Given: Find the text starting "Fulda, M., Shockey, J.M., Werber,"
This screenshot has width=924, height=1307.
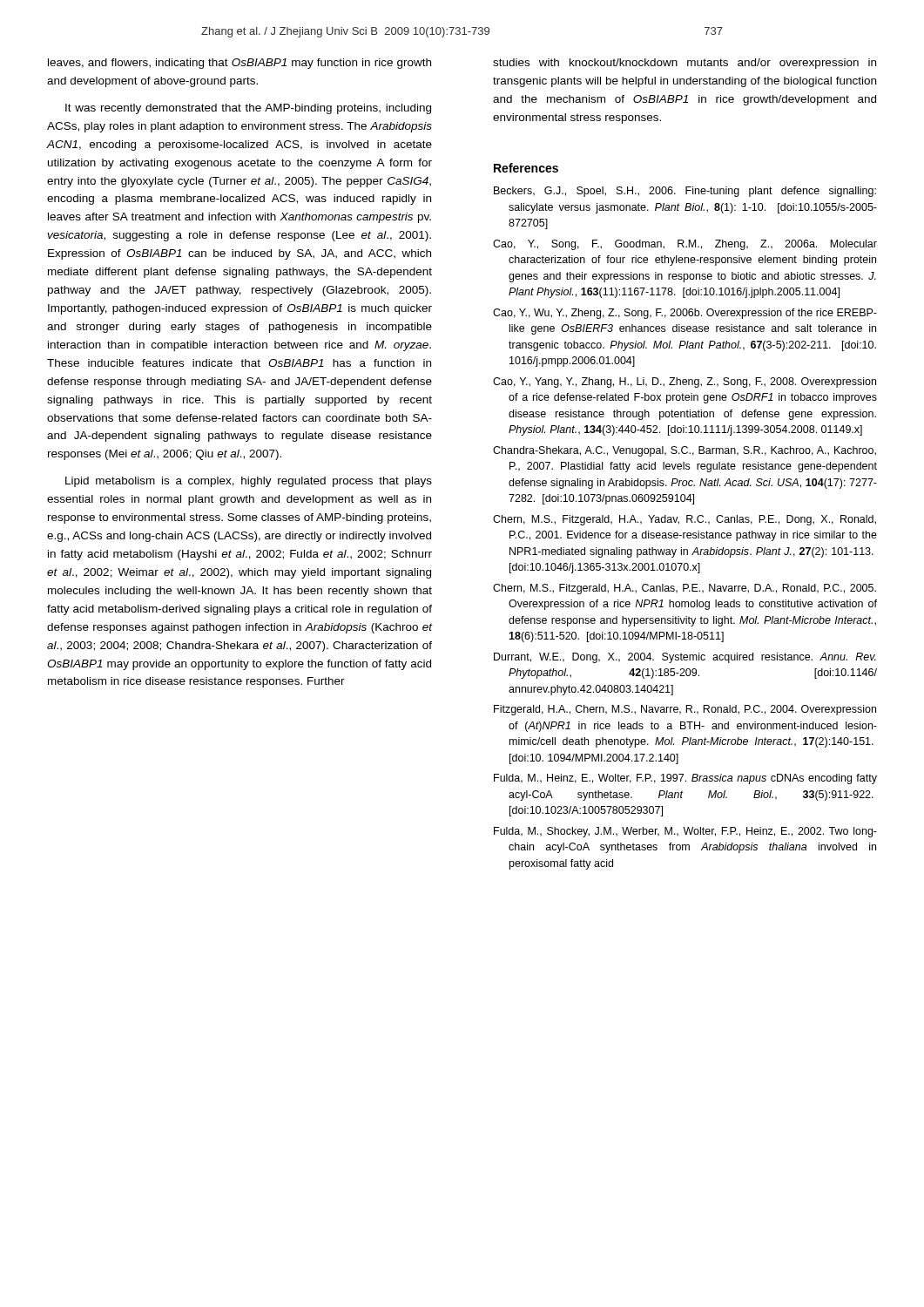Looking at the screenshot, I should (x=685, y=847).
